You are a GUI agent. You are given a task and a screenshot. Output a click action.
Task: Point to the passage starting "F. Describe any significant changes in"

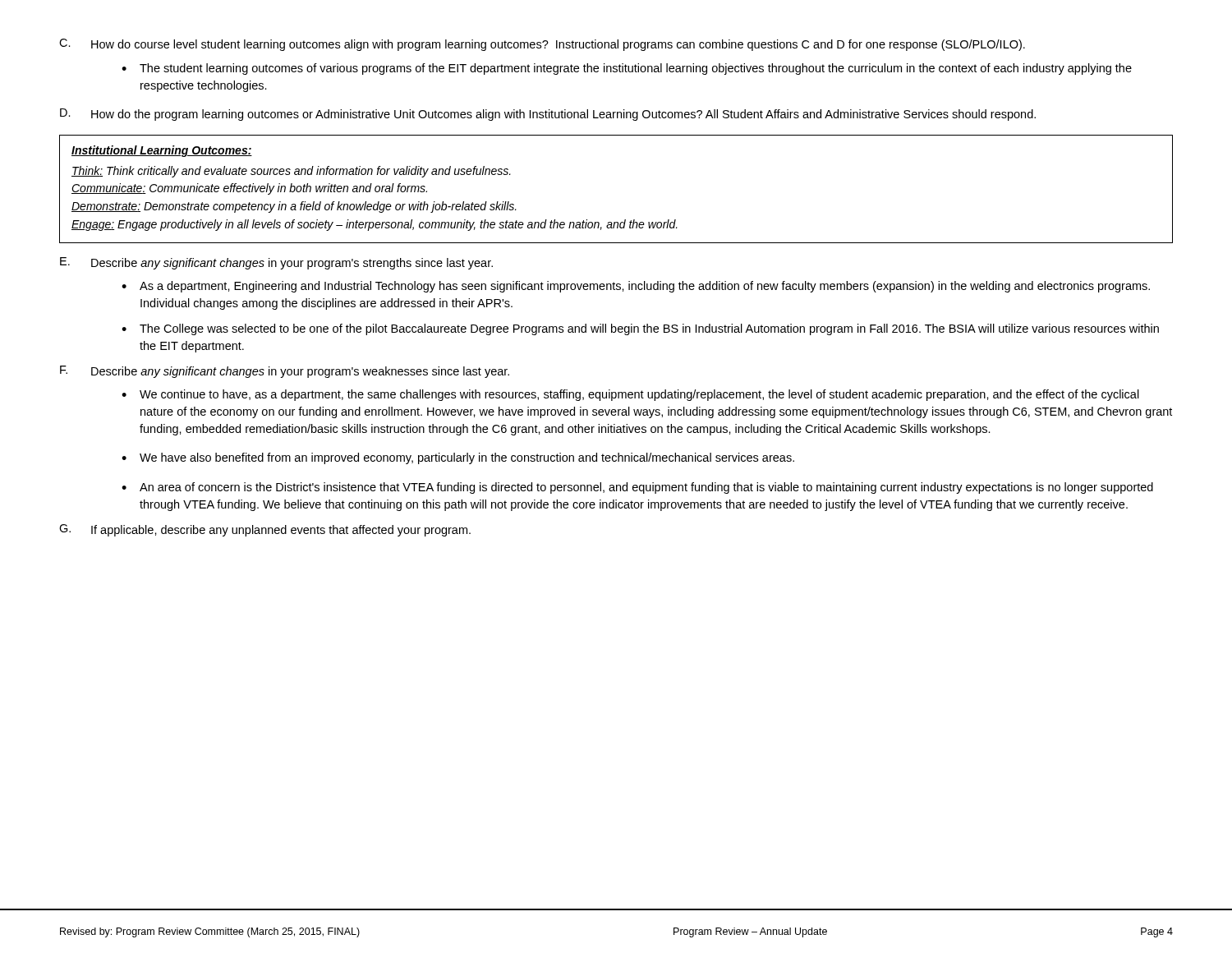point(285,372)
